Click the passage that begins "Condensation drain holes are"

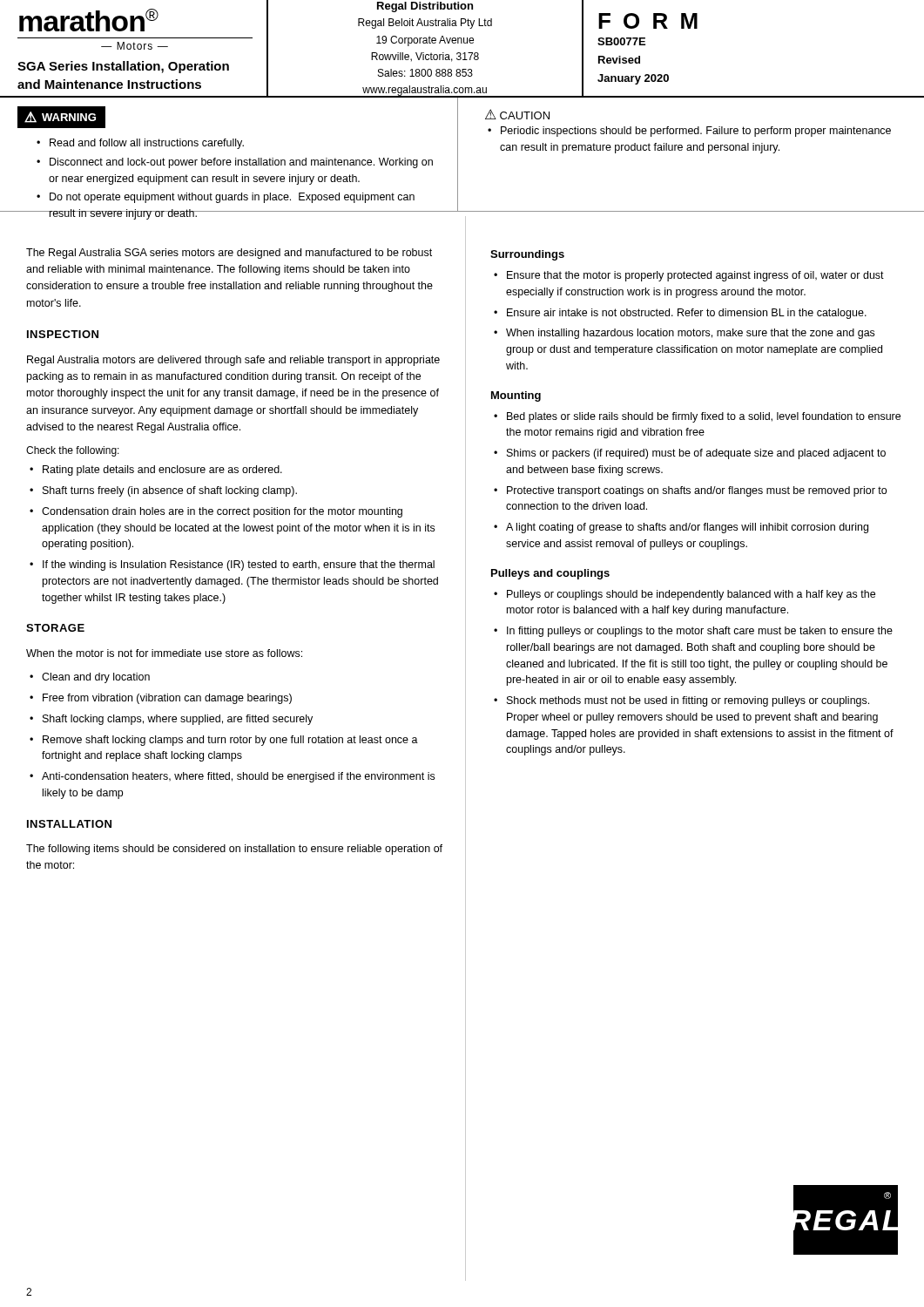click(x=238, y=528)
